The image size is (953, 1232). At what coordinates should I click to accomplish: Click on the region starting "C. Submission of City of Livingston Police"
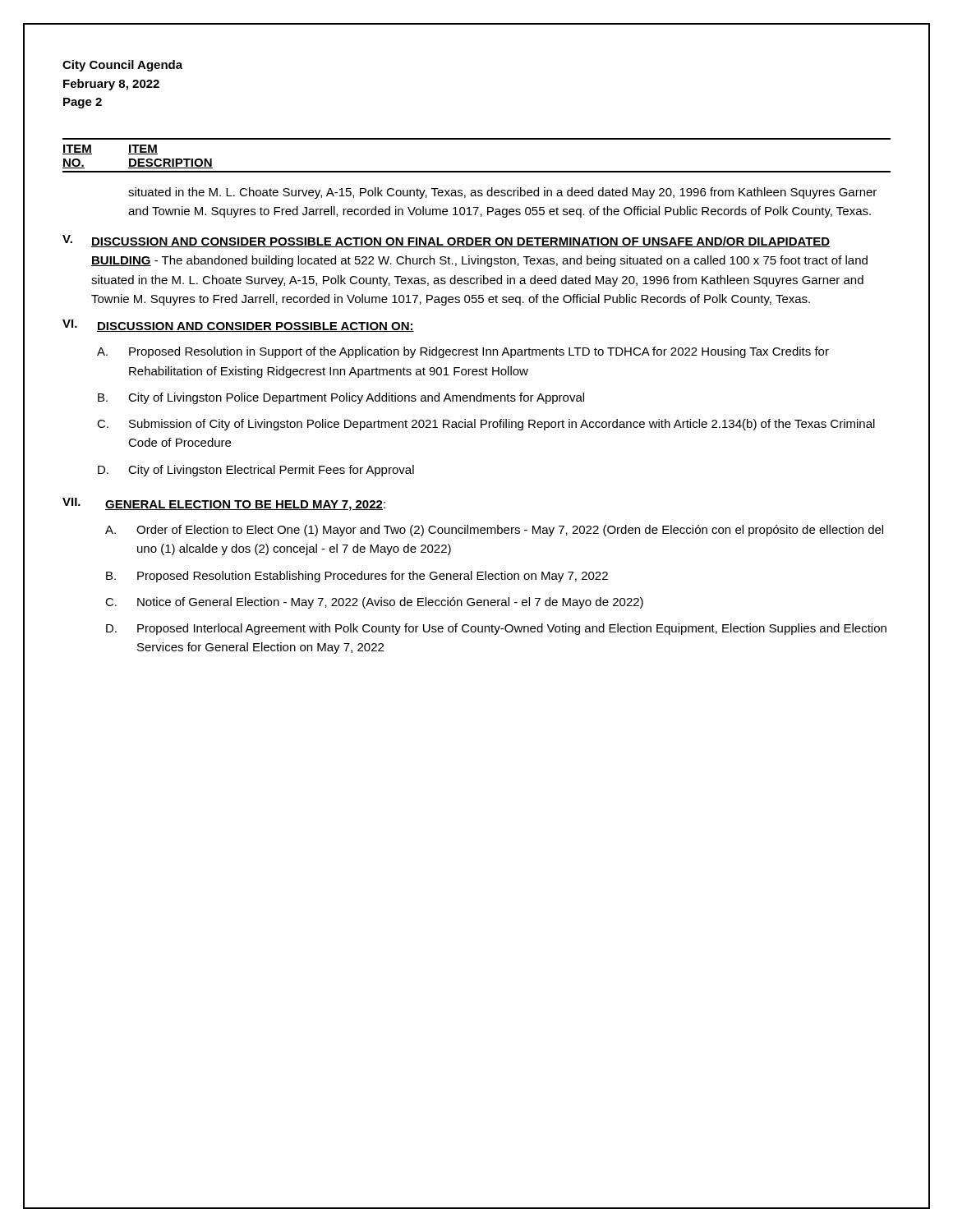494,433
